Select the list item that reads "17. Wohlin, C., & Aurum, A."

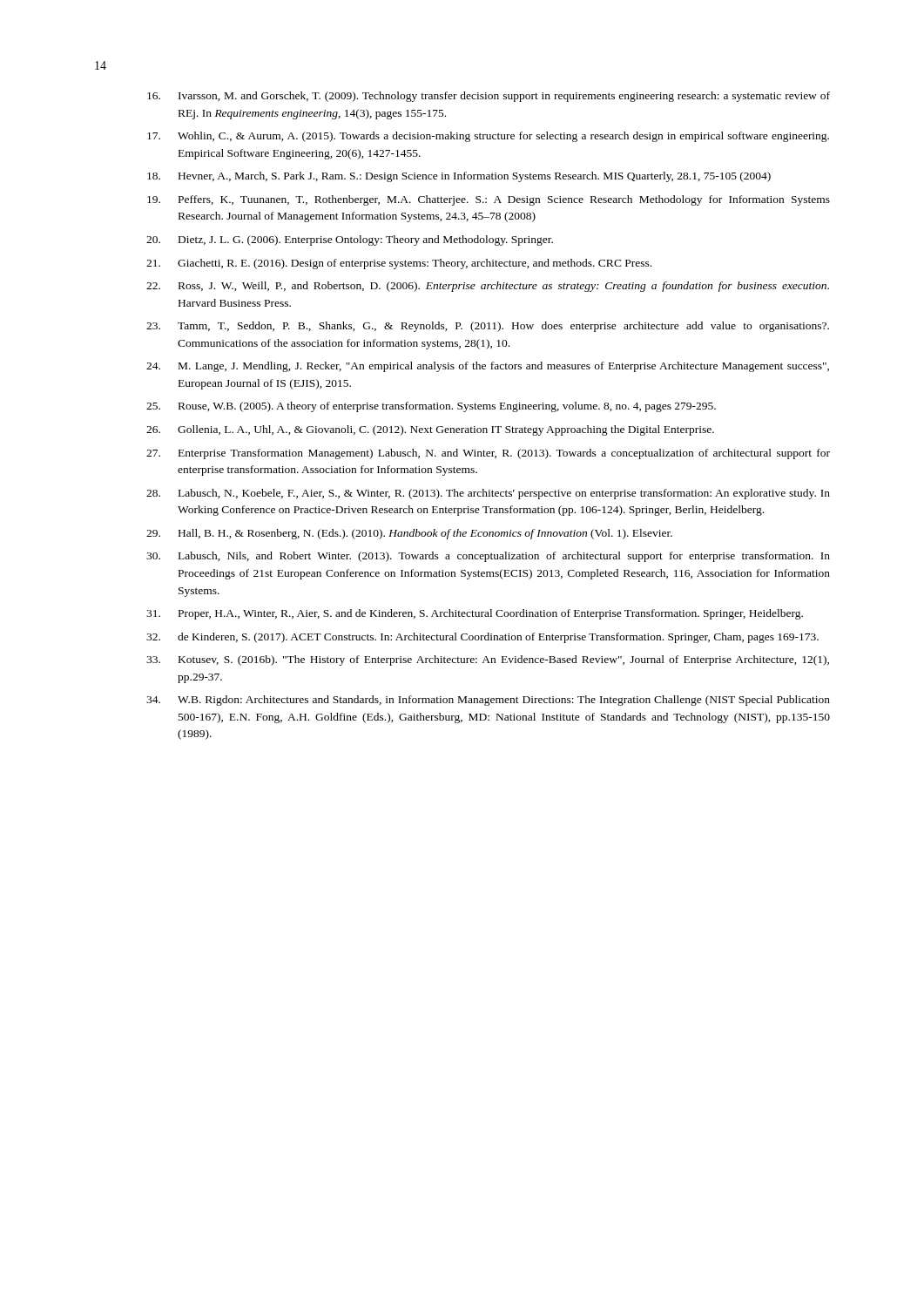click(488, 144)
